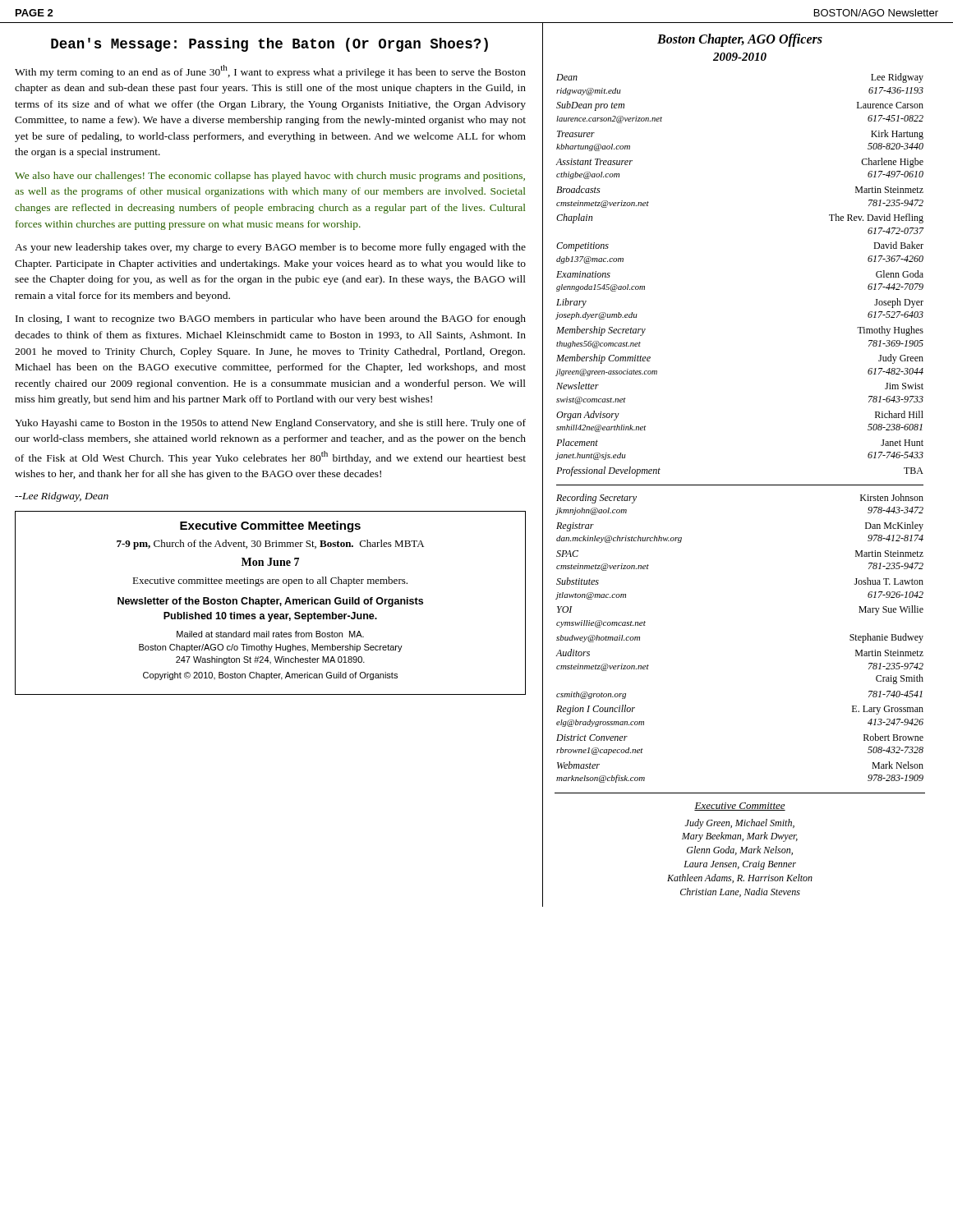Screen dimensions: 1232x953
Task: Select the text block with the text "As your new leadership takes over, my"
Action: [270, 271]
